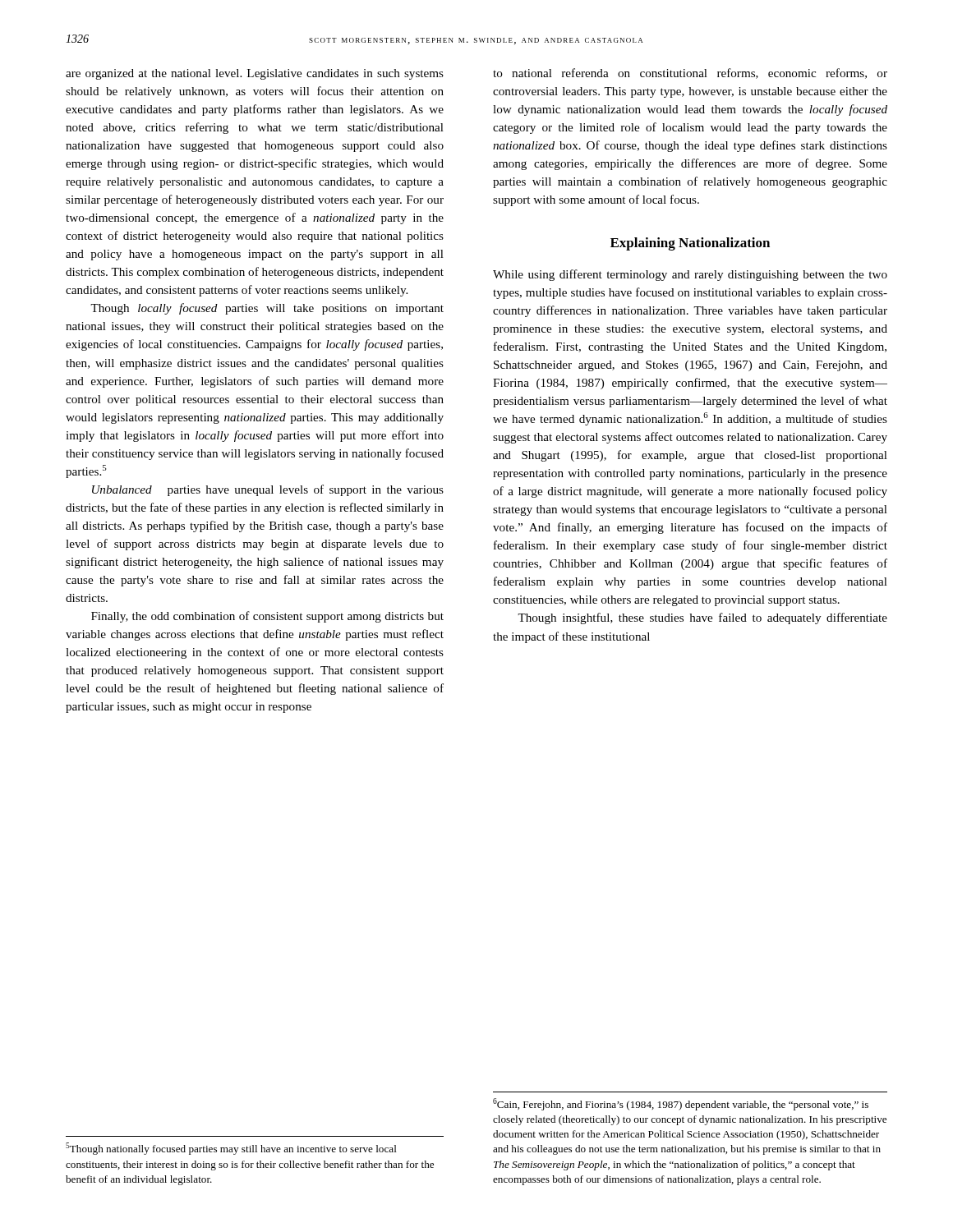Find the text block that says "to national referenda on constitutional reforms, economic reforms,"
Viewport: 953px width, 1232px height.
tap(690, 136)
